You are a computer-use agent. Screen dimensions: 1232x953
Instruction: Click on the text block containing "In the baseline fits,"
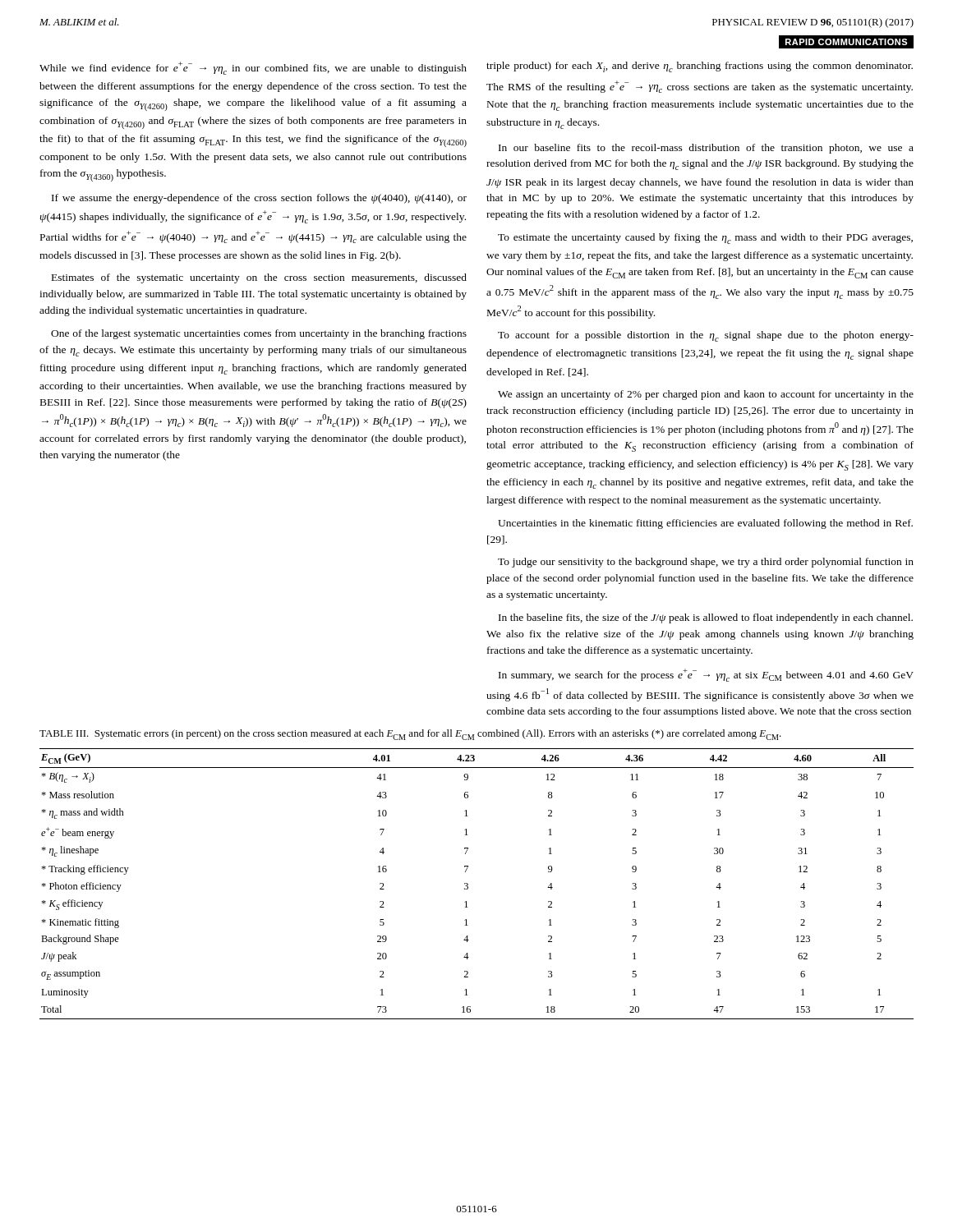coord(700,634)
